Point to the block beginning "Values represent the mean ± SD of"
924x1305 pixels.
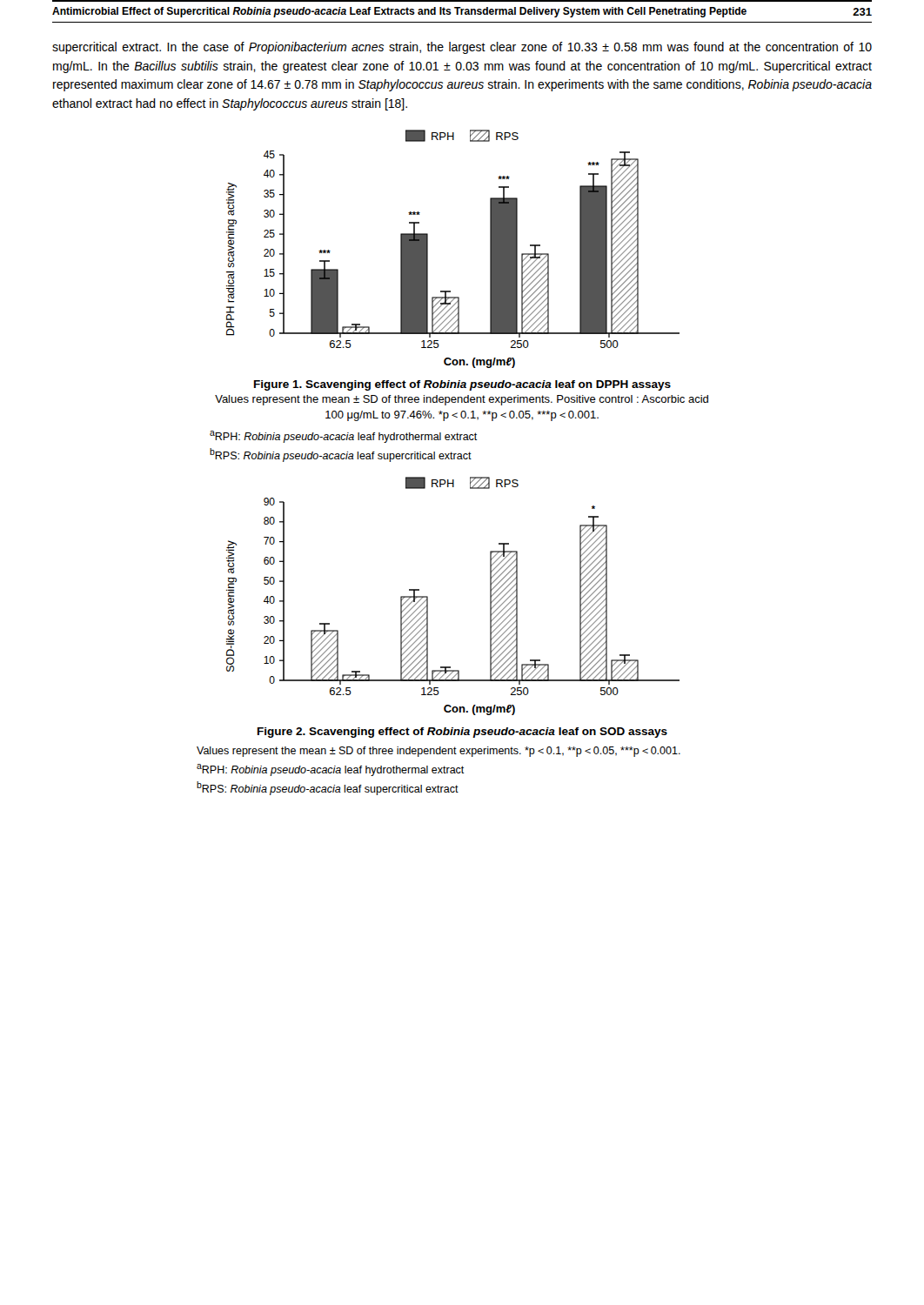tap(439, 770)
